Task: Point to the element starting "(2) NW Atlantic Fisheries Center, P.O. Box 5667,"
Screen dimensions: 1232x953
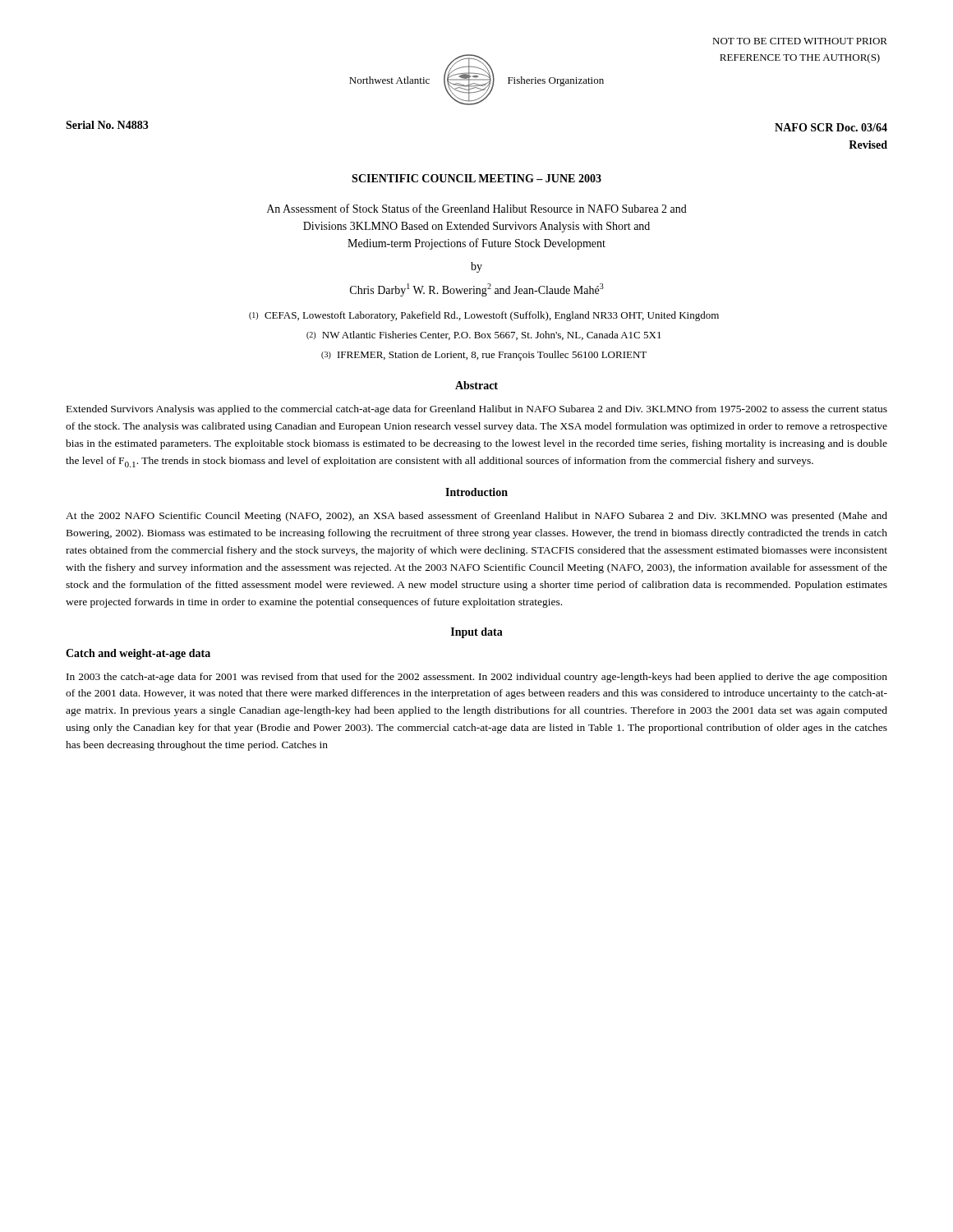Action: click(x=476, y=336)
